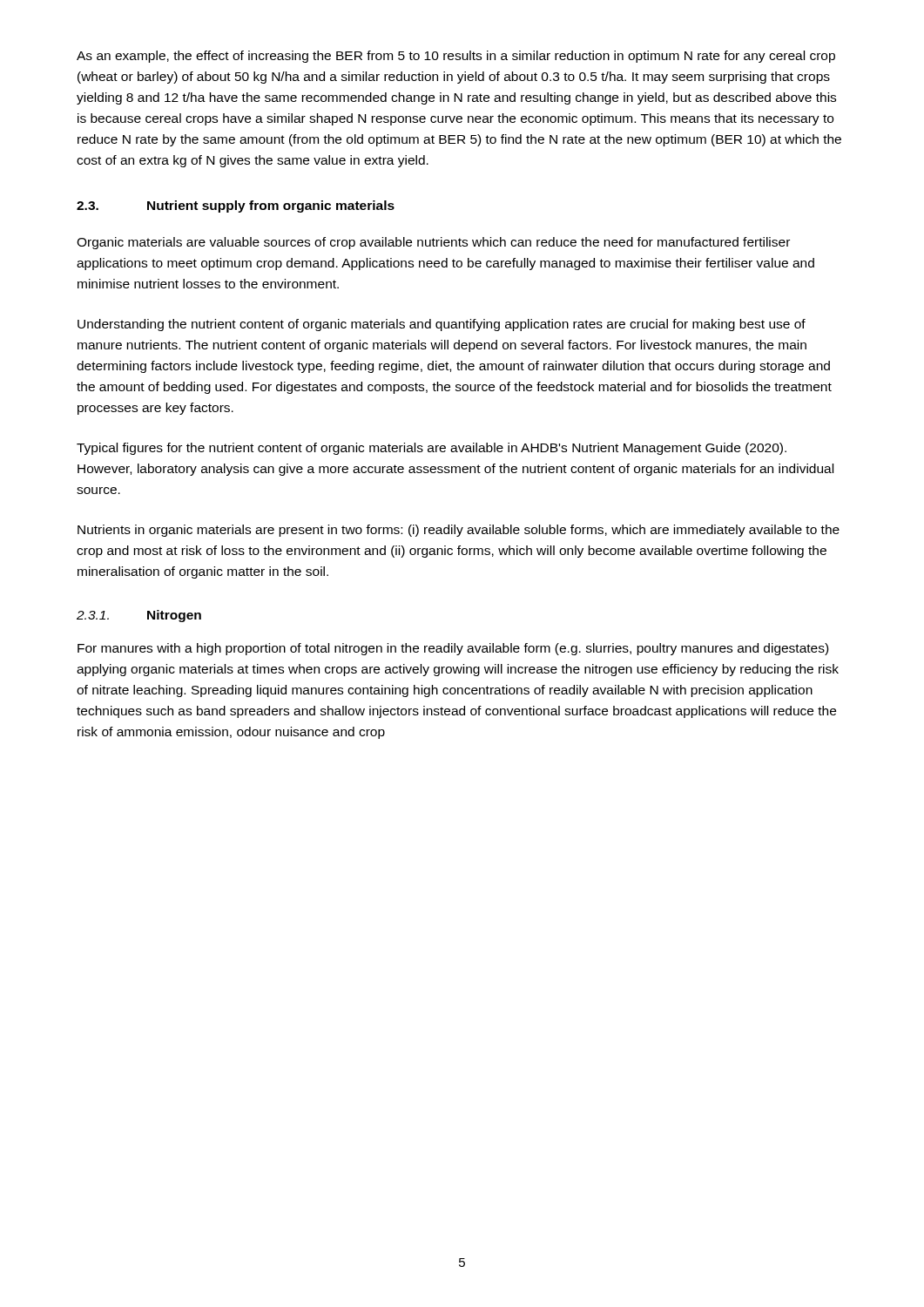Find the region starting "Understanding the nutrient content of organic"
The width and height of the screenshot is (924, 1307).
[x=454, y=366]
